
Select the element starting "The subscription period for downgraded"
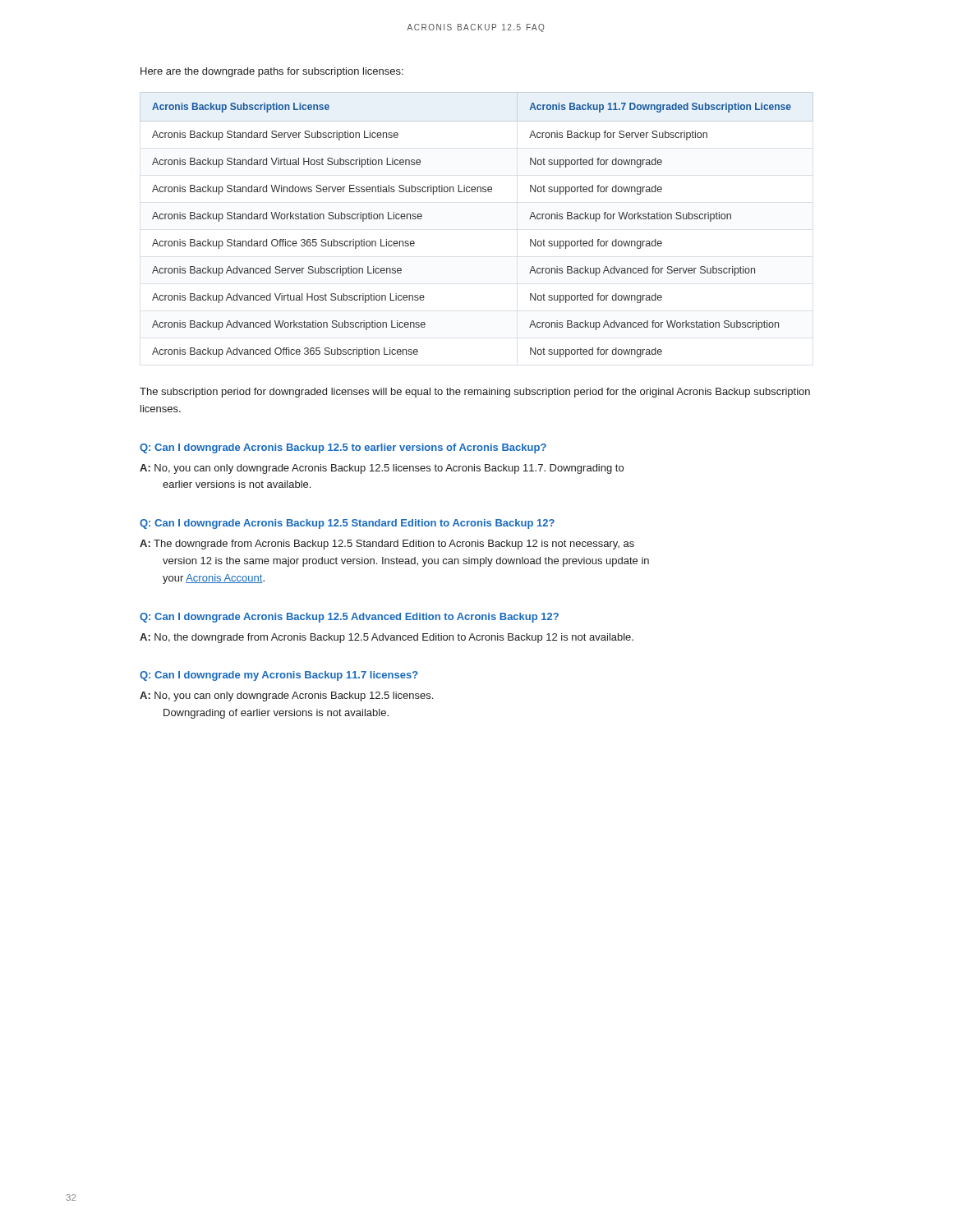[x=475, y=400]
